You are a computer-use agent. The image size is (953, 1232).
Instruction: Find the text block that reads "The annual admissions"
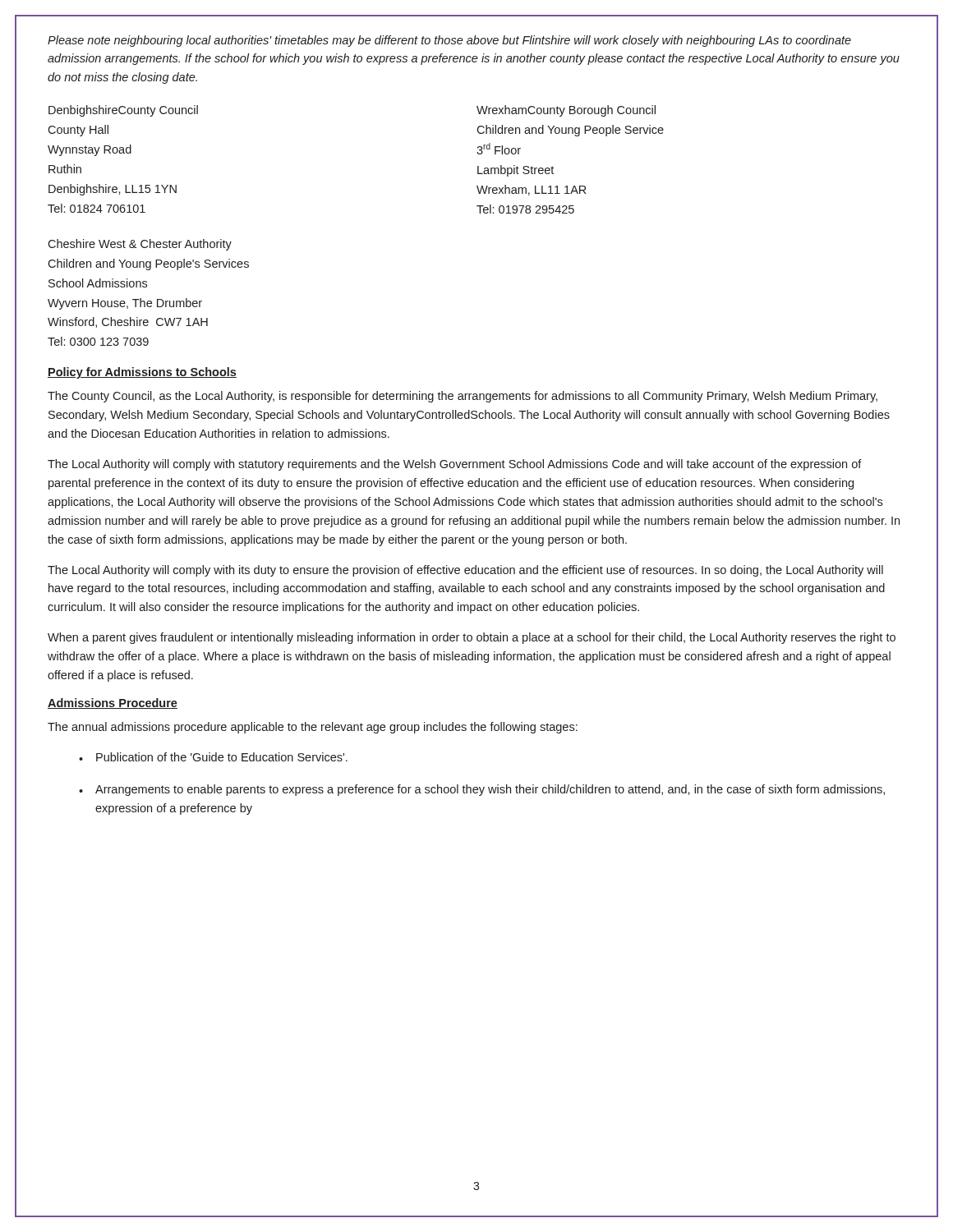click(313, 727)
